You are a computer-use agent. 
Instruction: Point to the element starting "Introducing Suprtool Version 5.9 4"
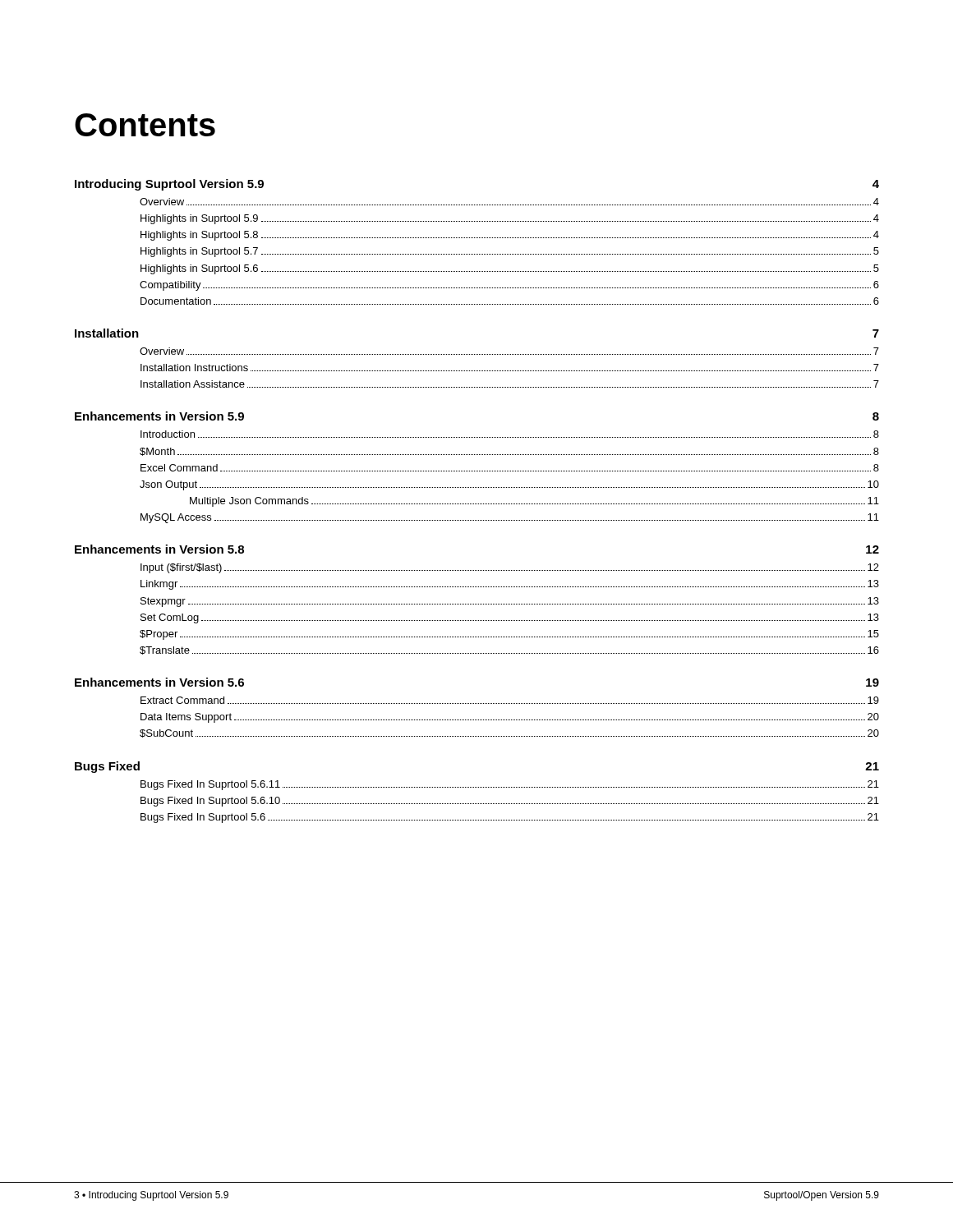(163, 184)
